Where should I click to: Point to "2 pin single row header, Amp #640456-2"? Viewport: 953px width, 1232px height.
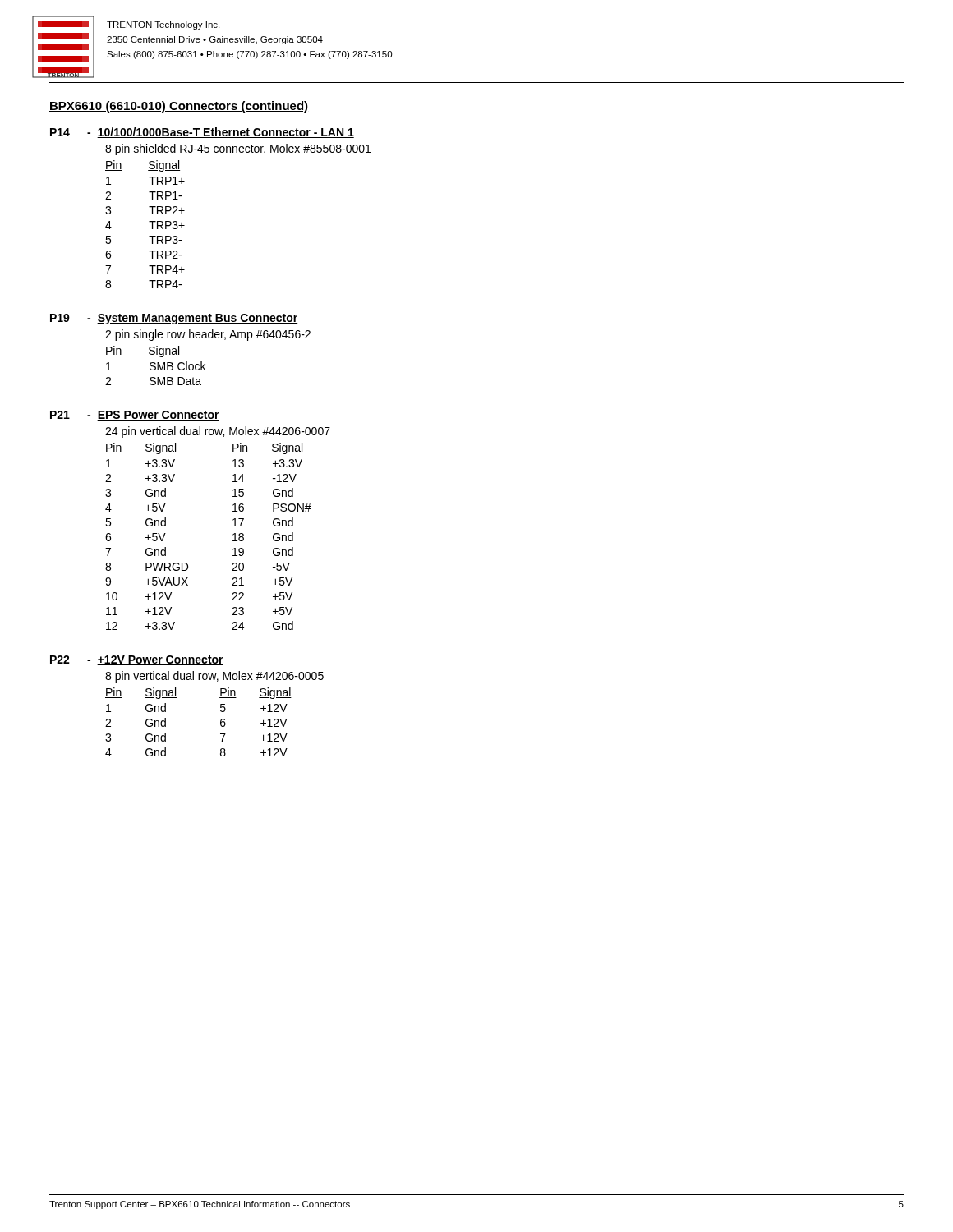tap(208, 334)
